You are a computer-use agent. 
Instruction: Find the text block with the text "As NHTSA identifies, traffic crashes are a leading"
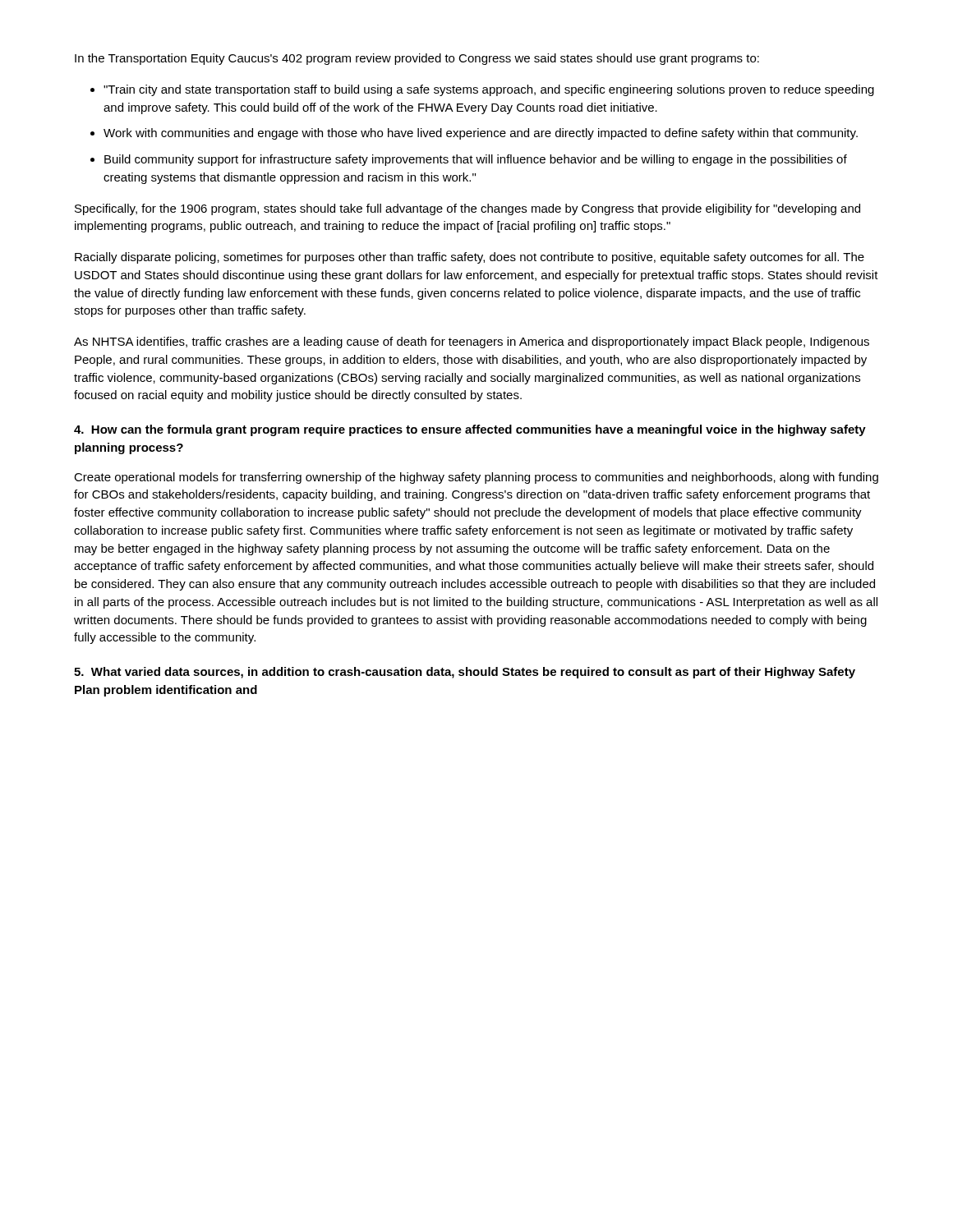472,368
